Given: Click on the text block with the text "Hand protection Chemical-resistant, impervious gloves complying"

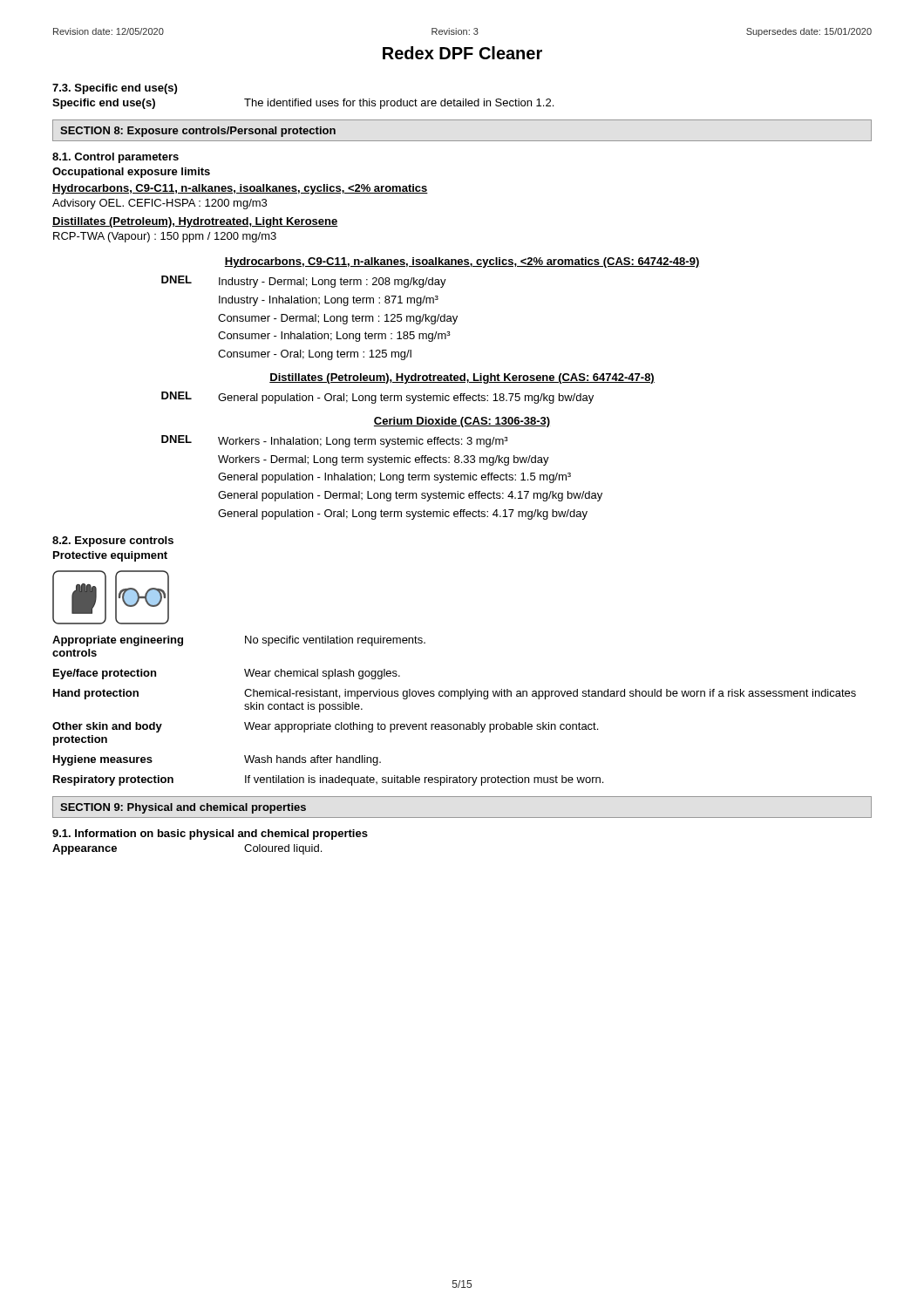Looking at the screenshot, I should tap(462, 699).
